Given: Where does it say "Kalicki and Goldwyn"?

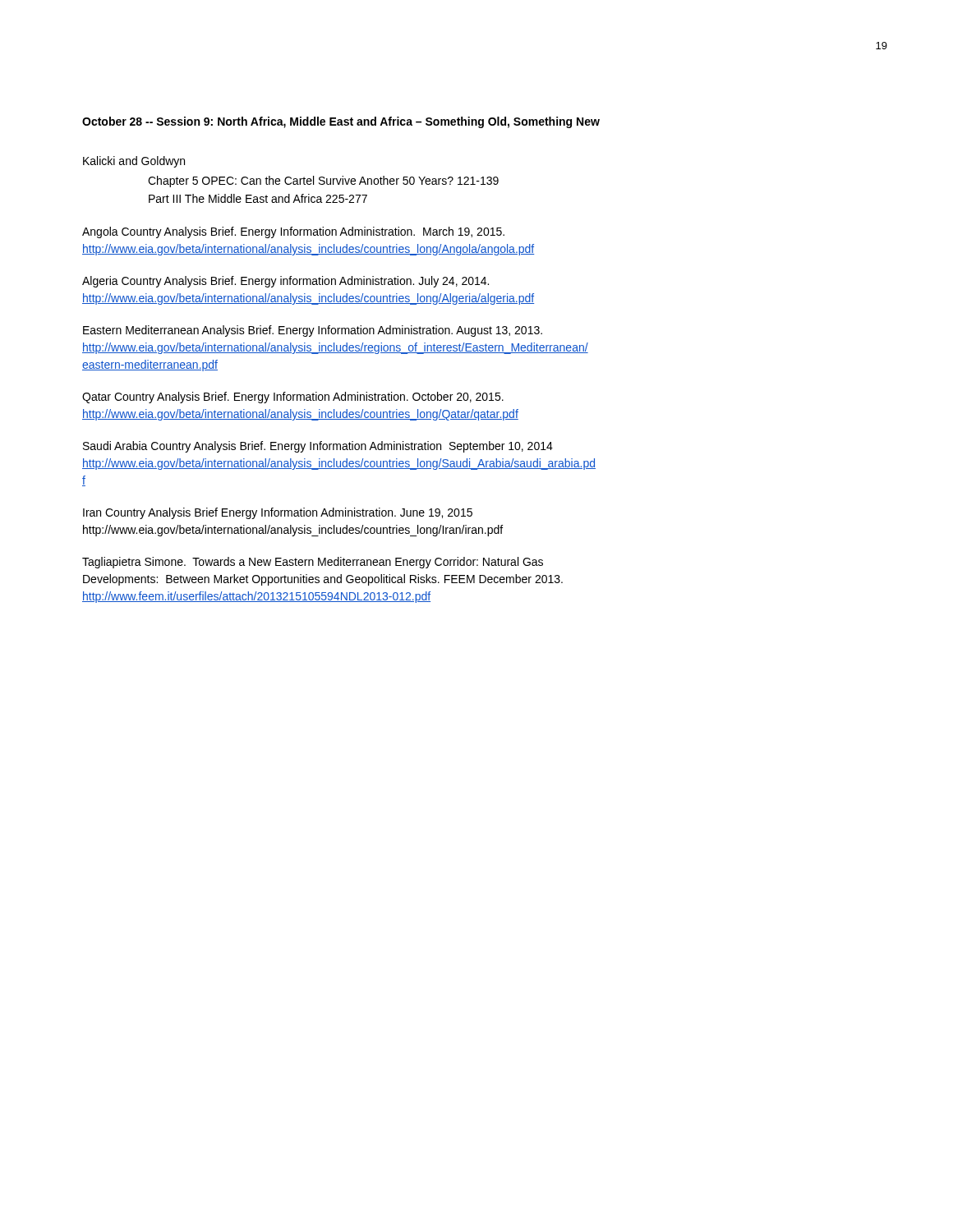Looking at the screenshot, I should 134,161.
